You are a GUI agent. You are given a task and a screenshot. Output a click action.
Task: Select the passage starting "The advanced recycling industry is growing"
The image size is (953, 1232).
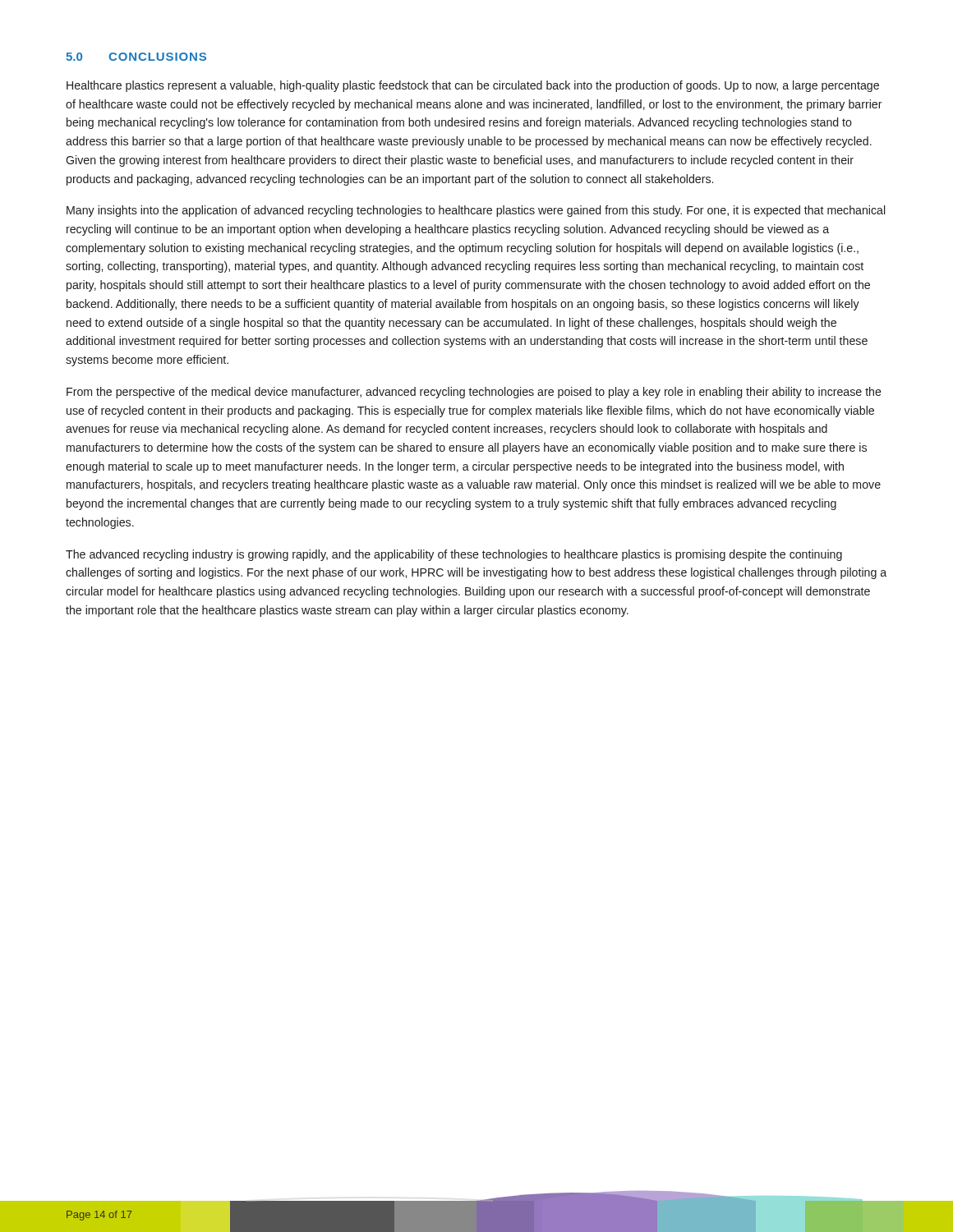point(476,582)
